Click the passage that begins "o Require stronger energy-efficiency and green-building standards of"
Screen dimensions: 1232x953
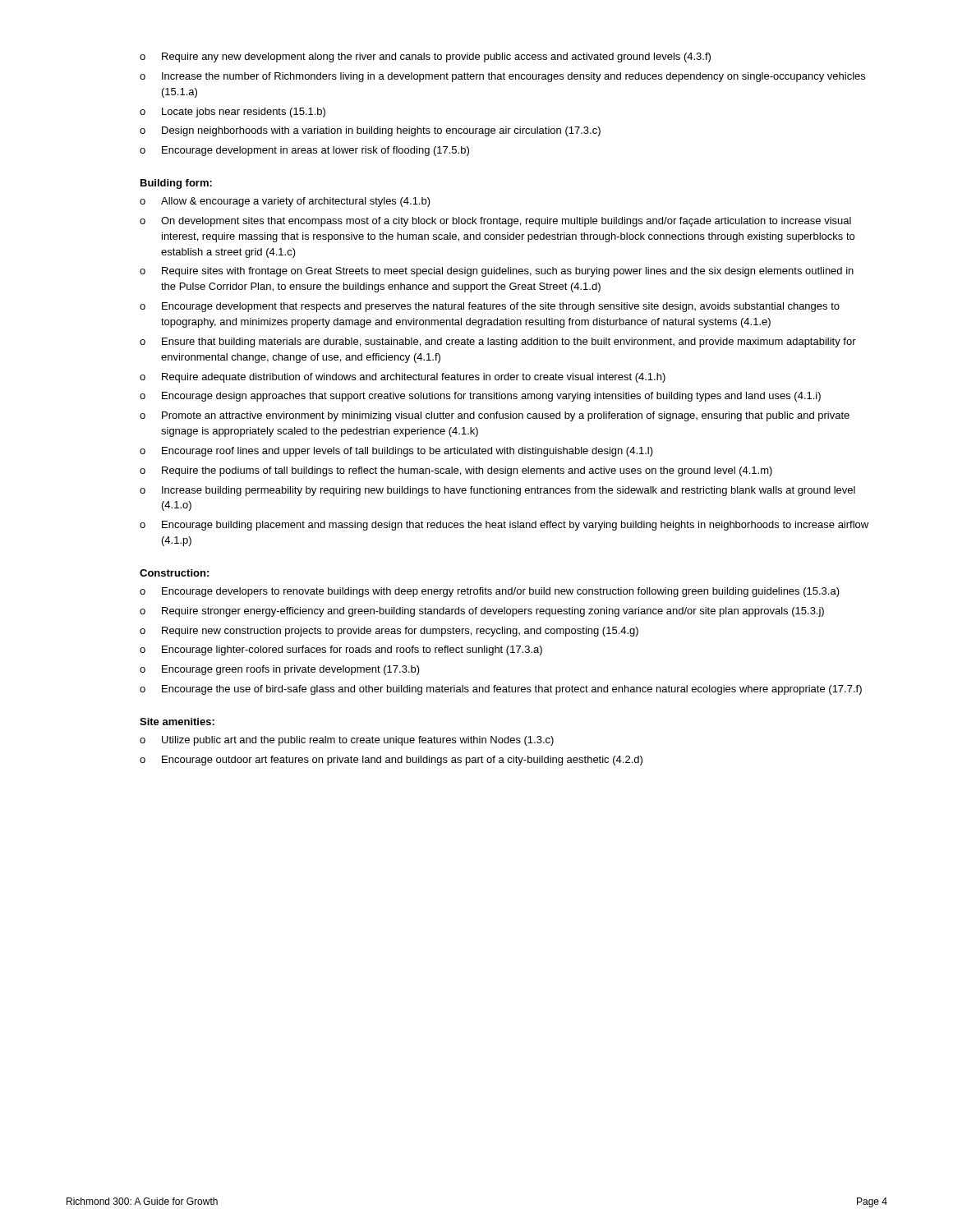pyautogui.click(x=505, y=611)
